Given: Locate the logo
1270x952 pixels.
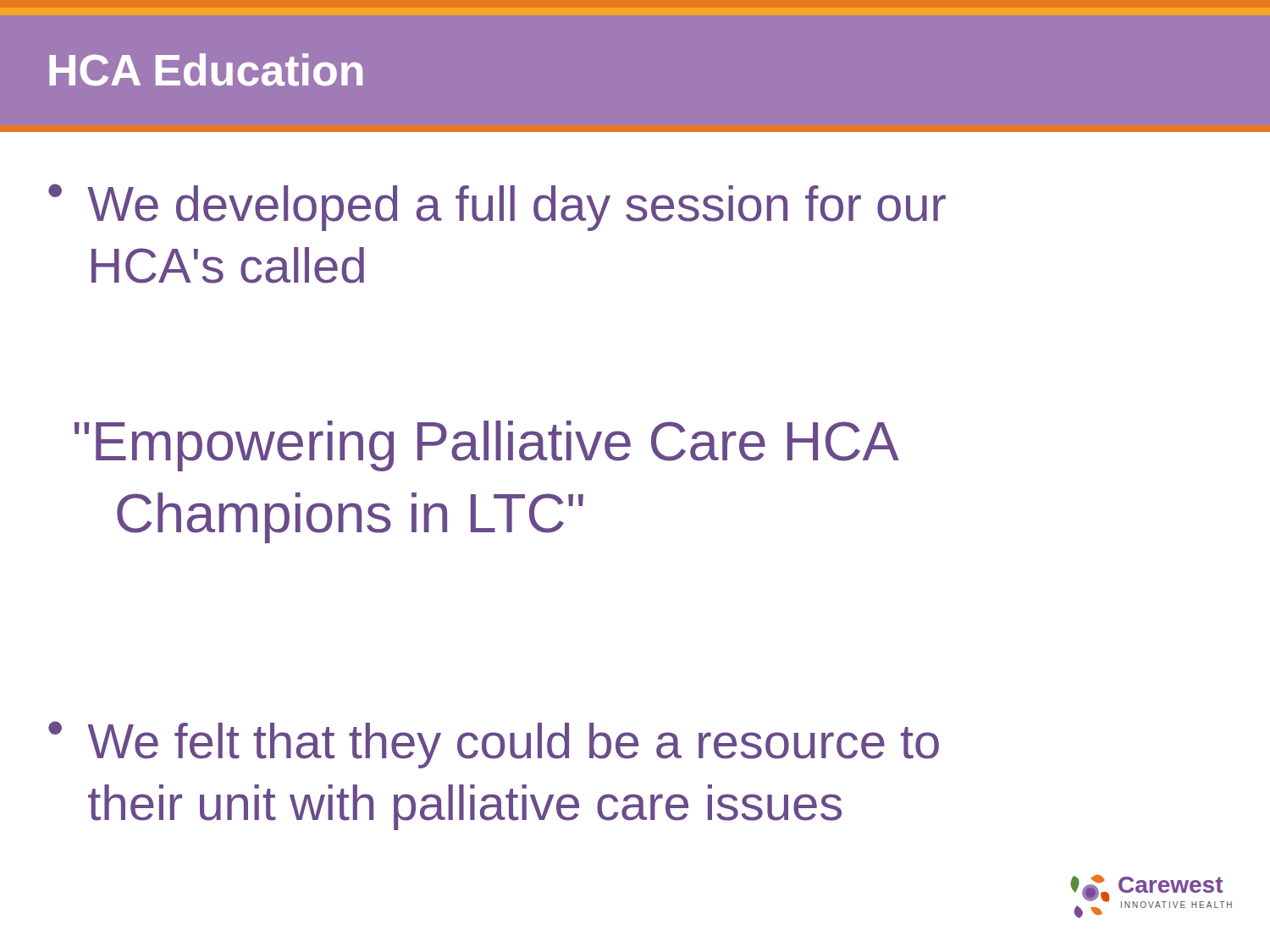Looking at the screenshot, I should point(1143,893).
